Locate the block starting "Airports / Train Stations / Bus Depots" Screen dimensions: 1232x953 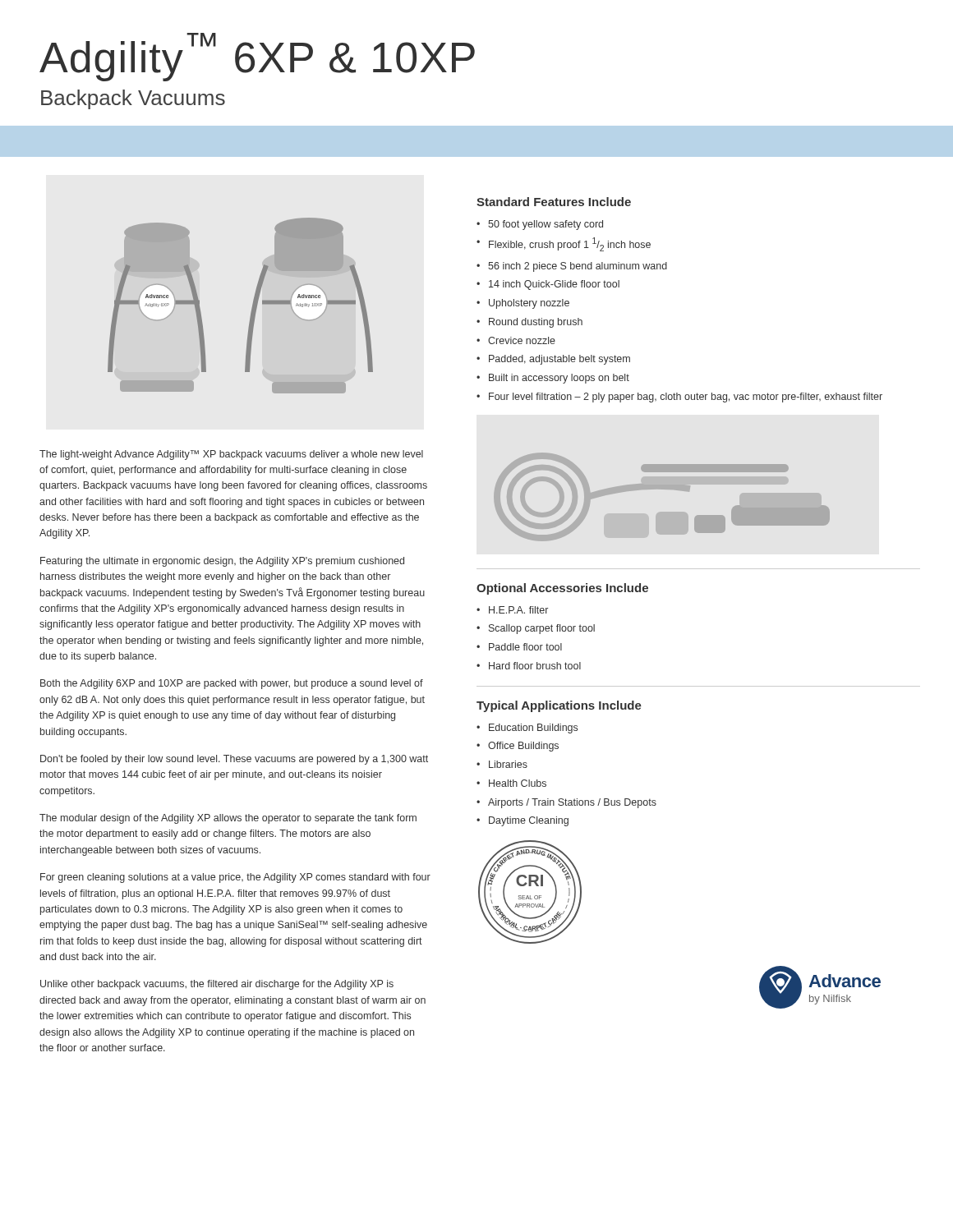point(572,802)
